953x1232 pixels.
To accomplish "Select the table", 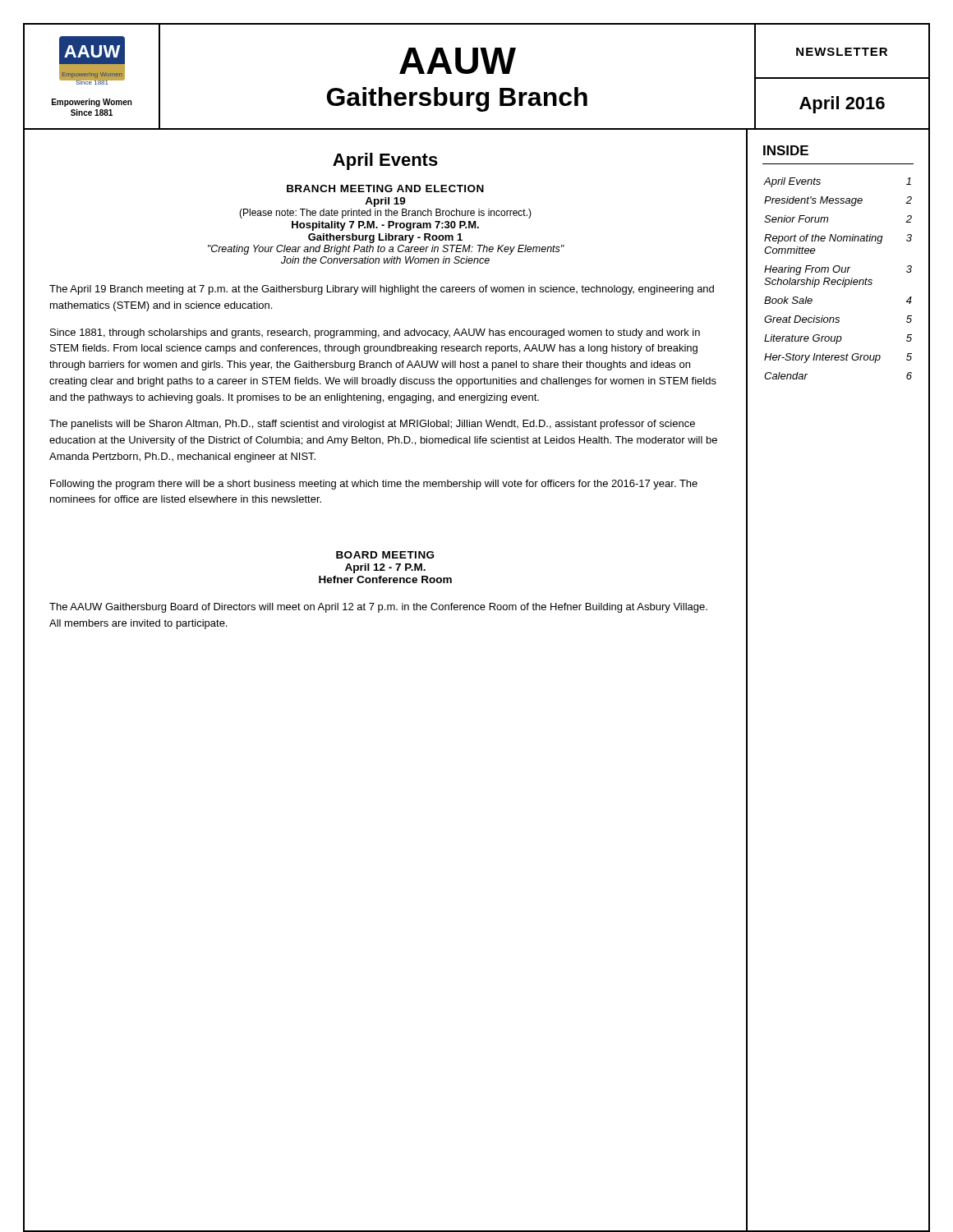I will click(x=838, y=278).
